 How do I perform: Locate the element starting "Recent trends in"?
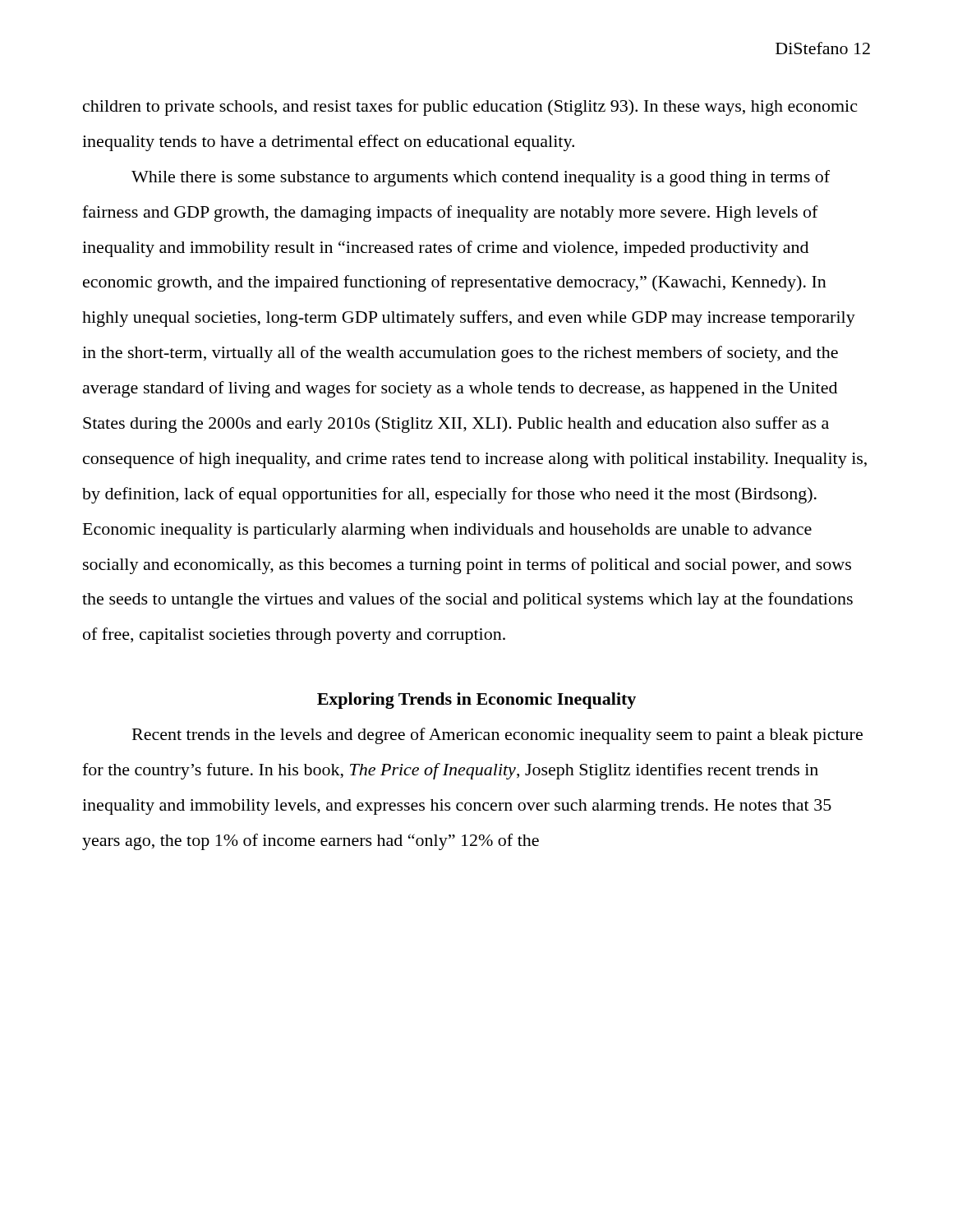pyautogui.click(x=473, y=787)
